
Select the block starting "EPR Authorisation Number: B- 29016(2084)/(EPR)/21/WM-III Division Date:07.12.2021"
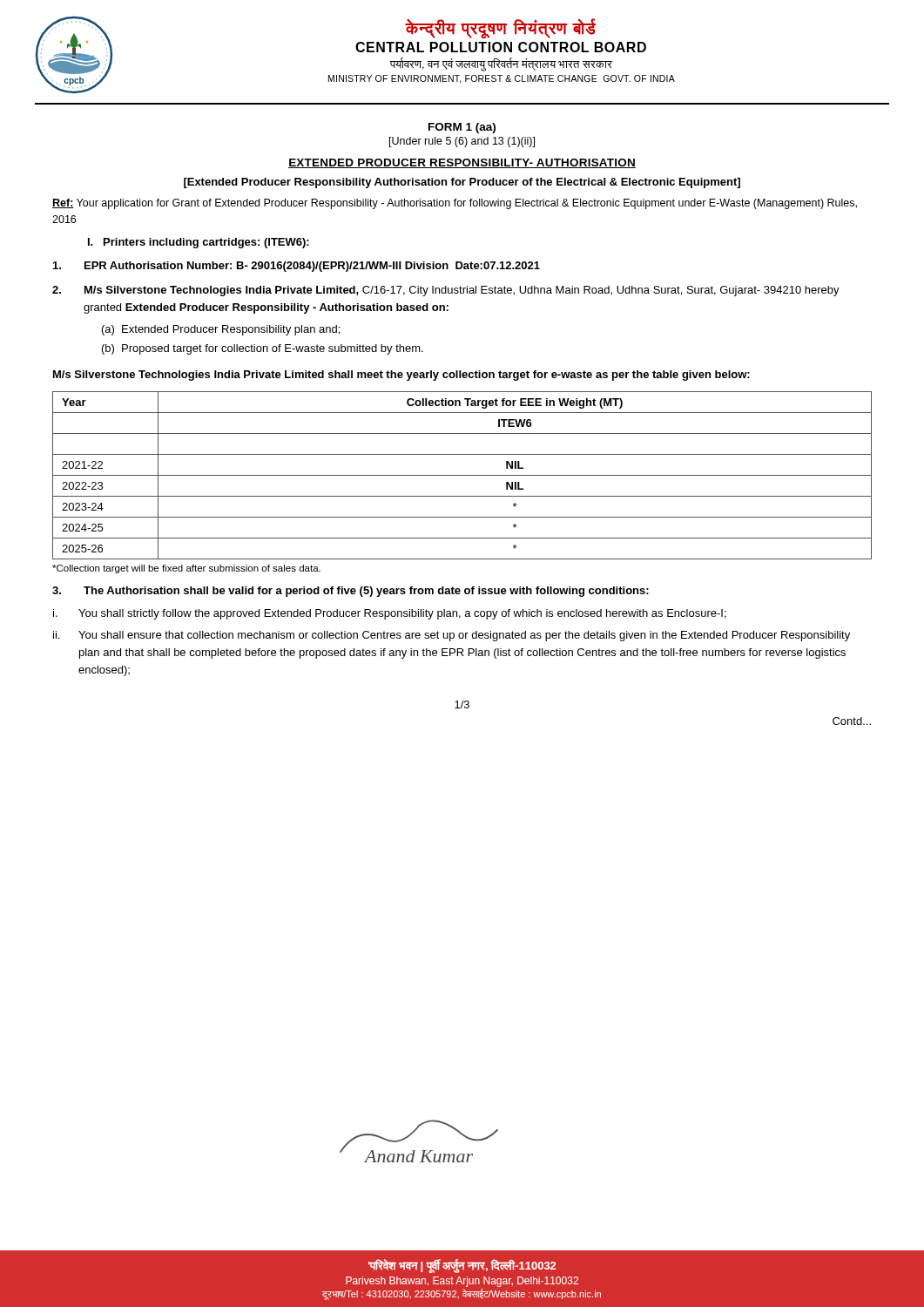coord(462,266)
